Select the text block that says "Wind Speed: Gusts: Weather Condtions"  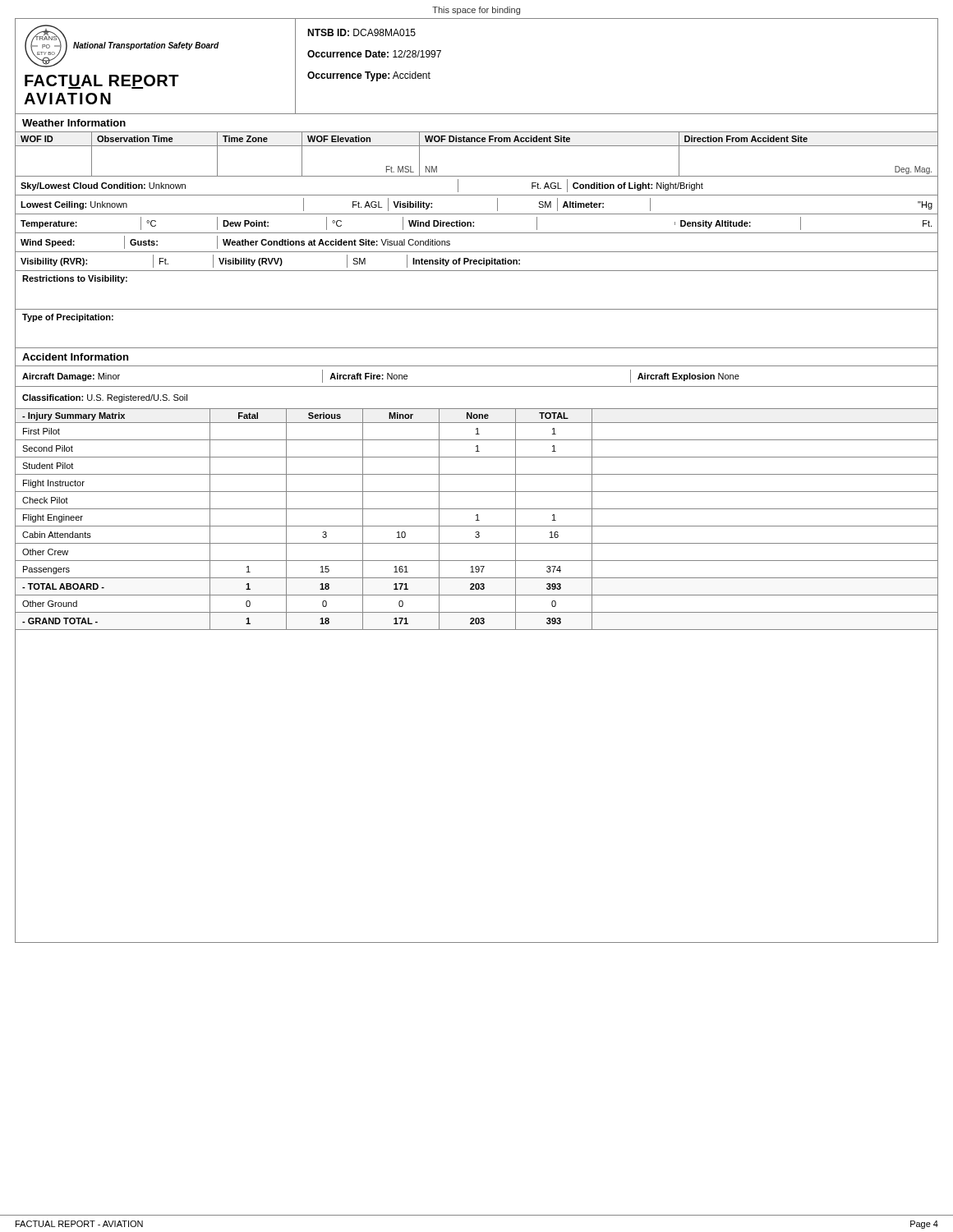476,242
